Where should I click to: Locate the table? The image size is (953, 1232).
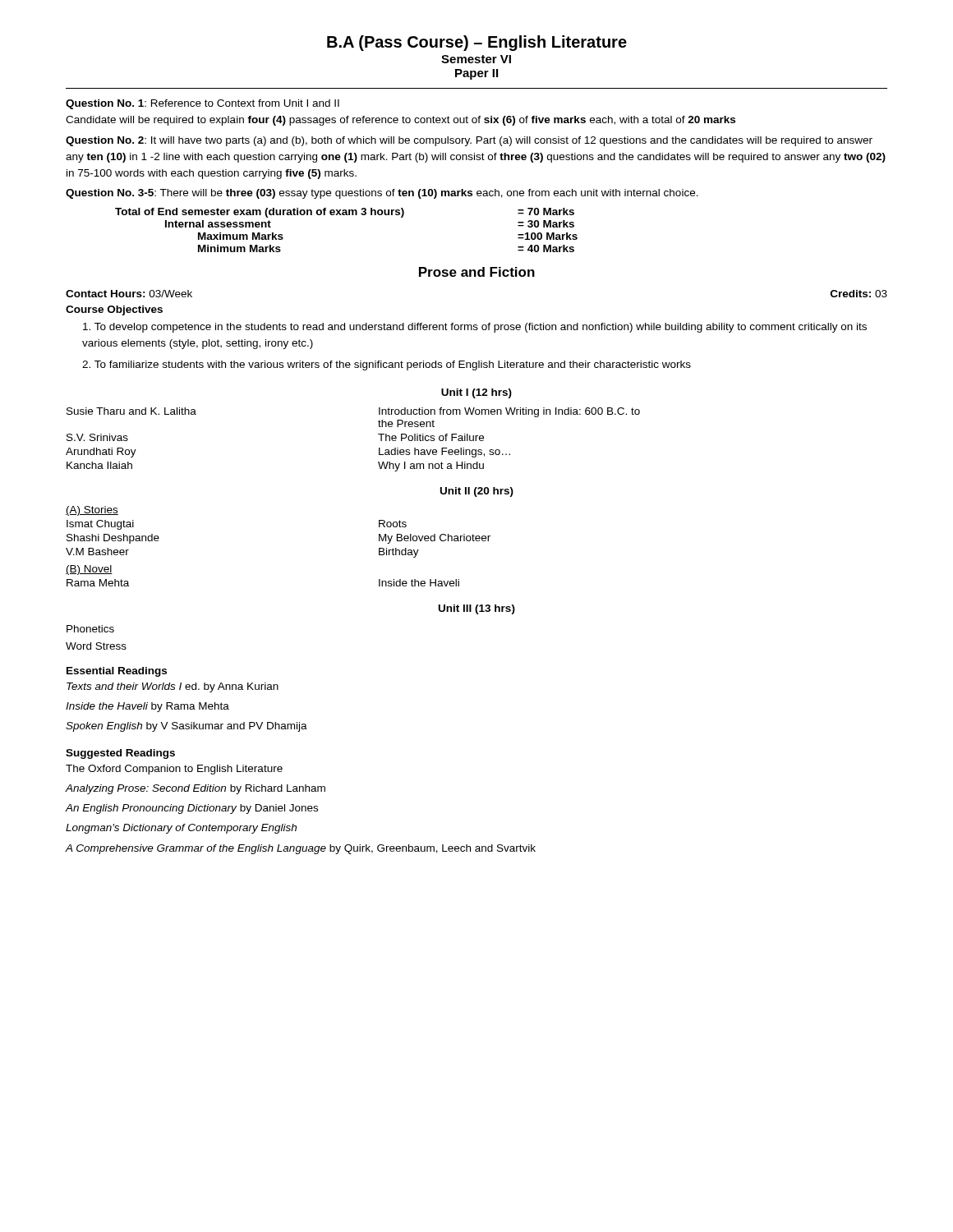click(x=476, y=230)
